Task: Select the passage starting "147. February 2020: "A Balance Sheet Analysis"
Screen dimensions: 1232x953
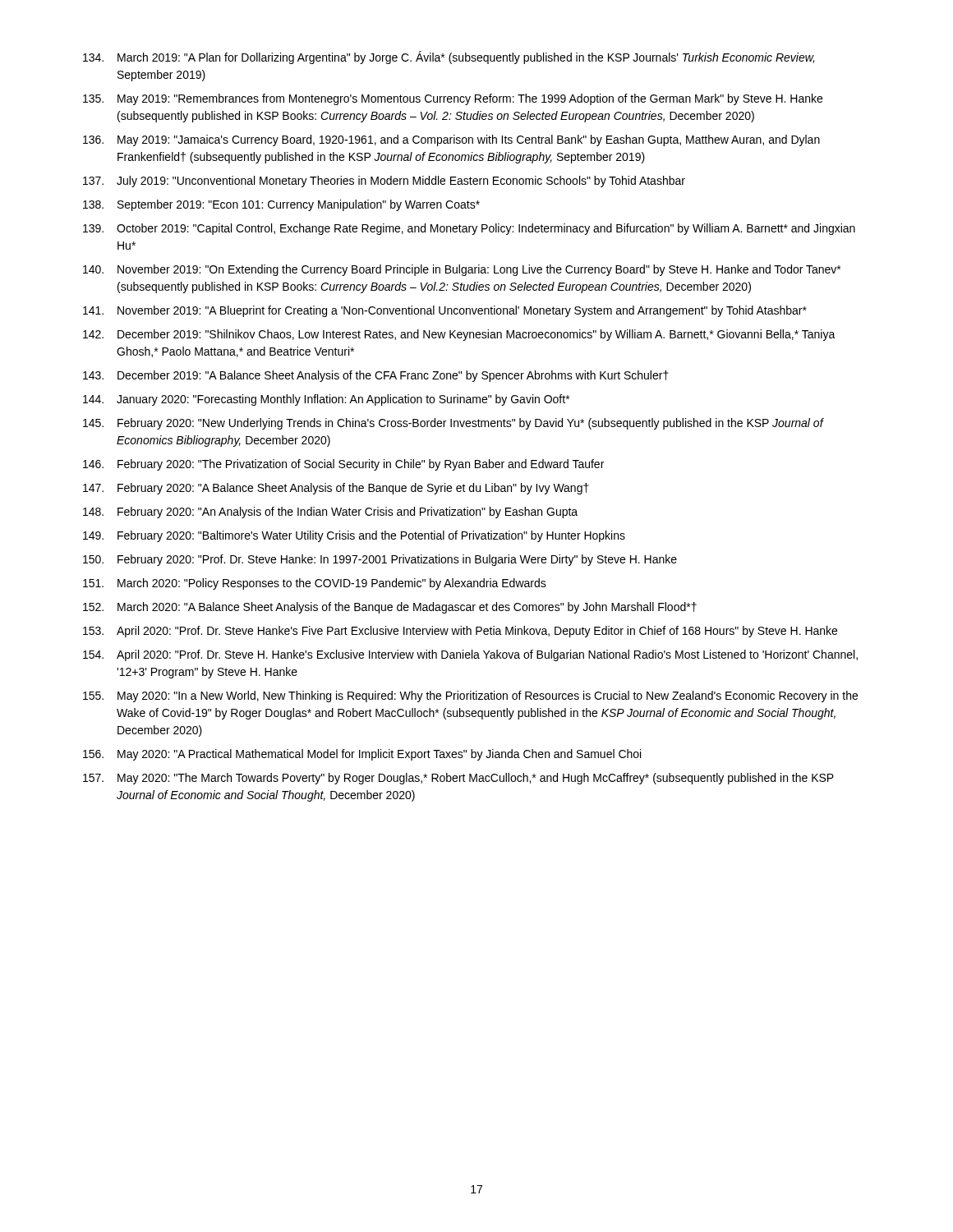Action: click(476, 488)
